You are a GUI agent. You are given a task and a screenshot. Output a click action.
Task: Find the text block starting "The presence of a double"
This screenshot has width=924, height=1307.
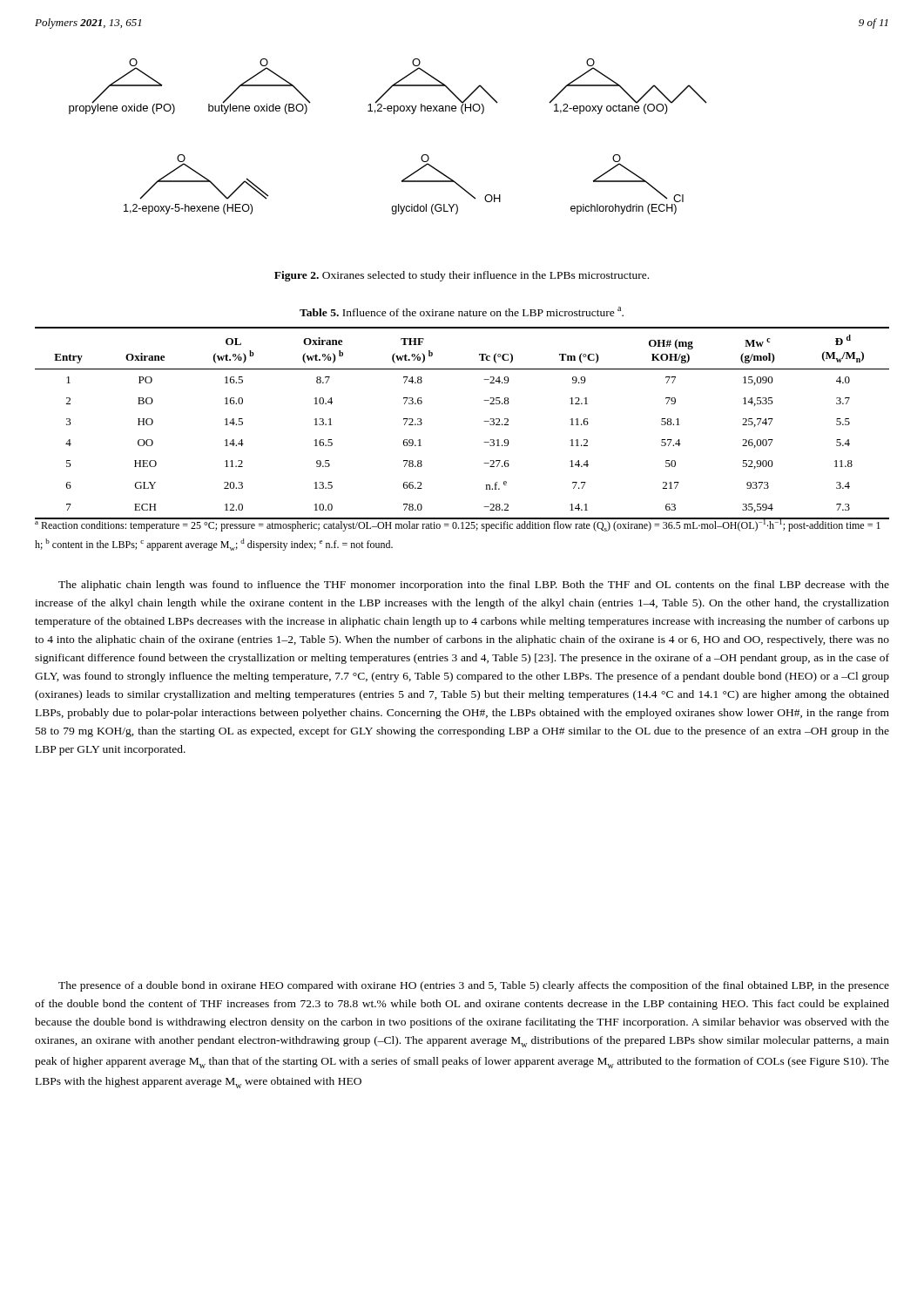point(462,1034)
